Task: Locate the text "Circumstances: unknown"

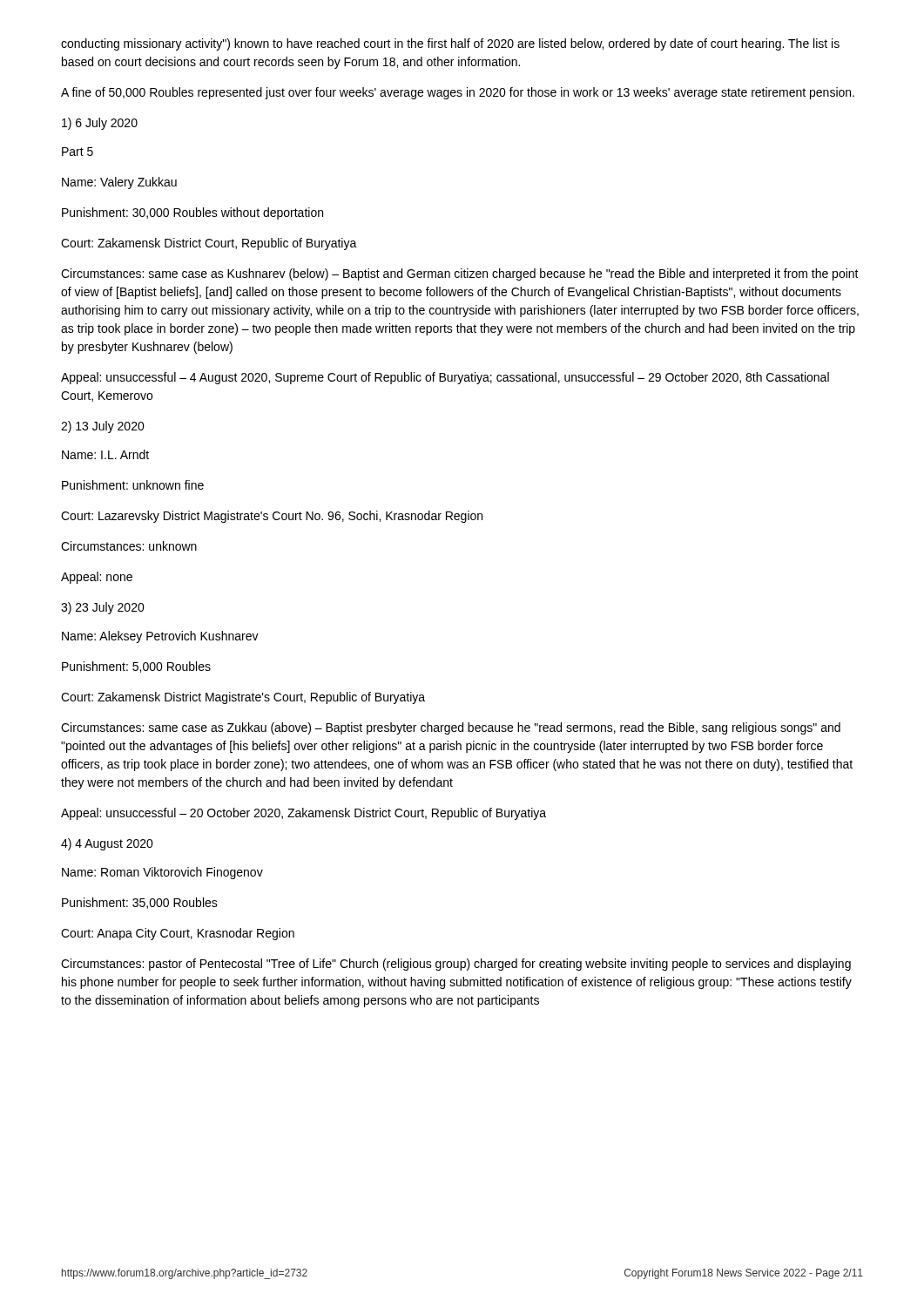Action: point(129,546)
